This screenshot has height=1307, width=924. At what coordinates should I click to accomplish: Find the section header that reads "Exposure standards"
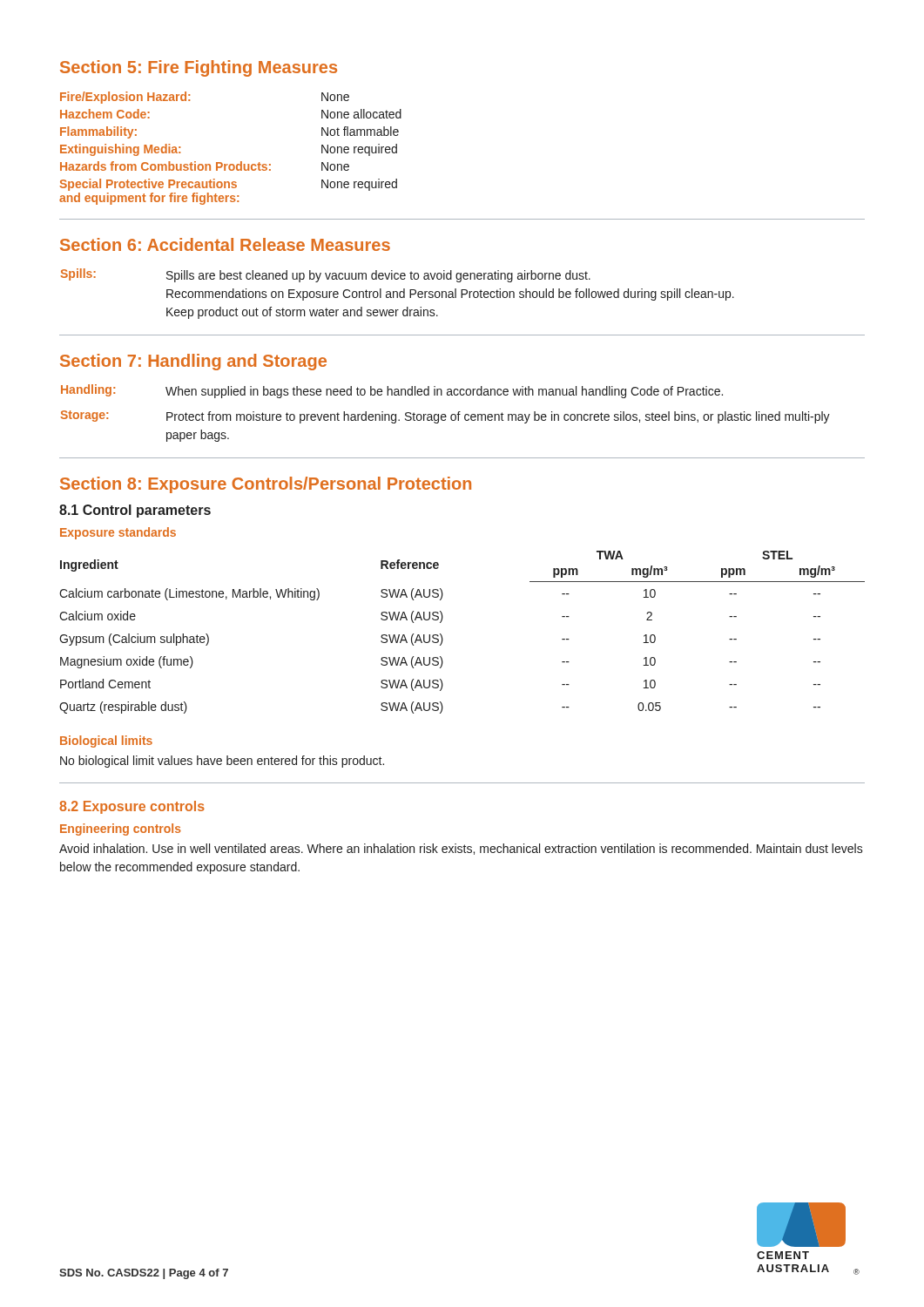click(x=118, y=532)
